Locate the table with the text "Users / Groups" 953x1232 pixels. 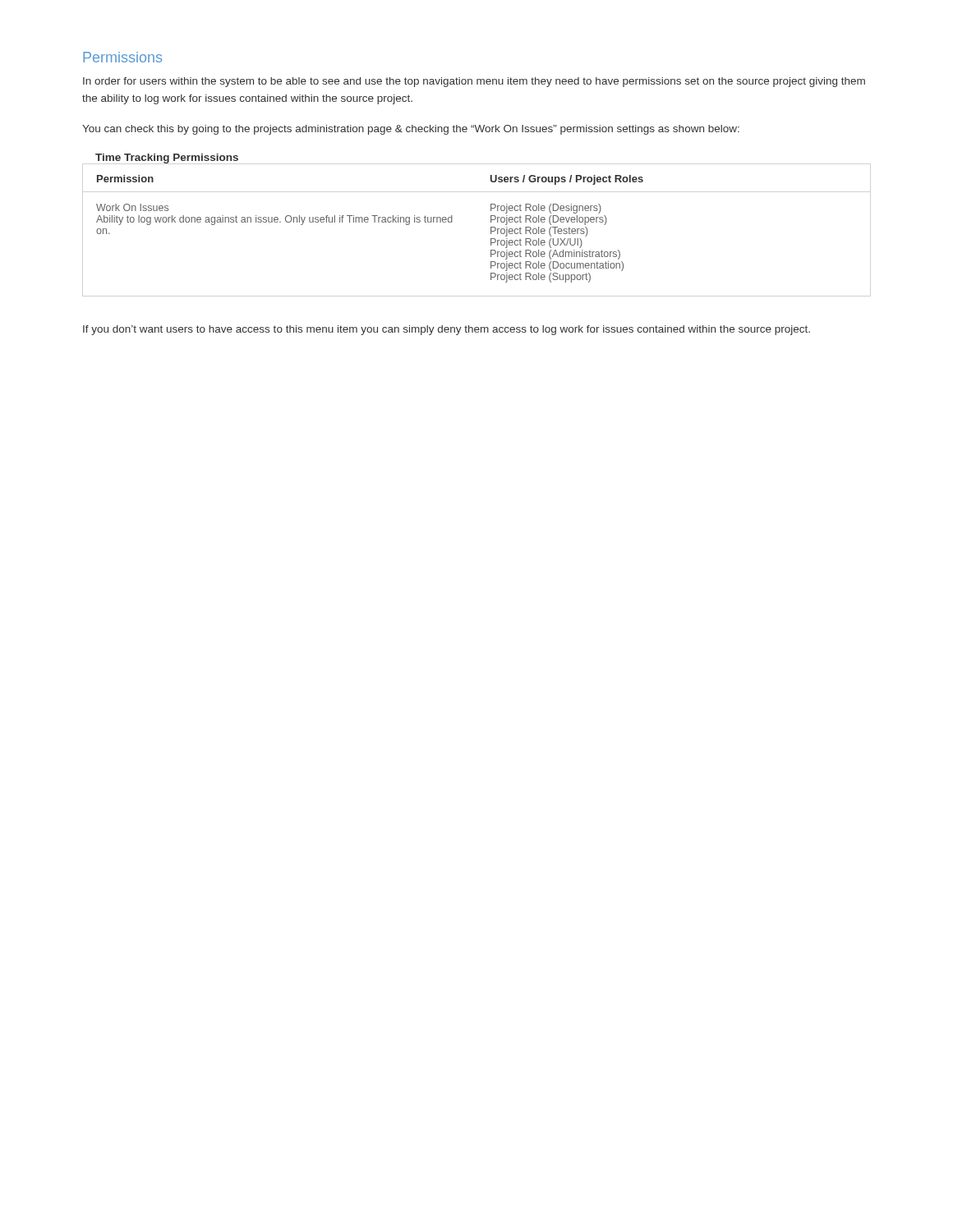(x=476, y=230)
